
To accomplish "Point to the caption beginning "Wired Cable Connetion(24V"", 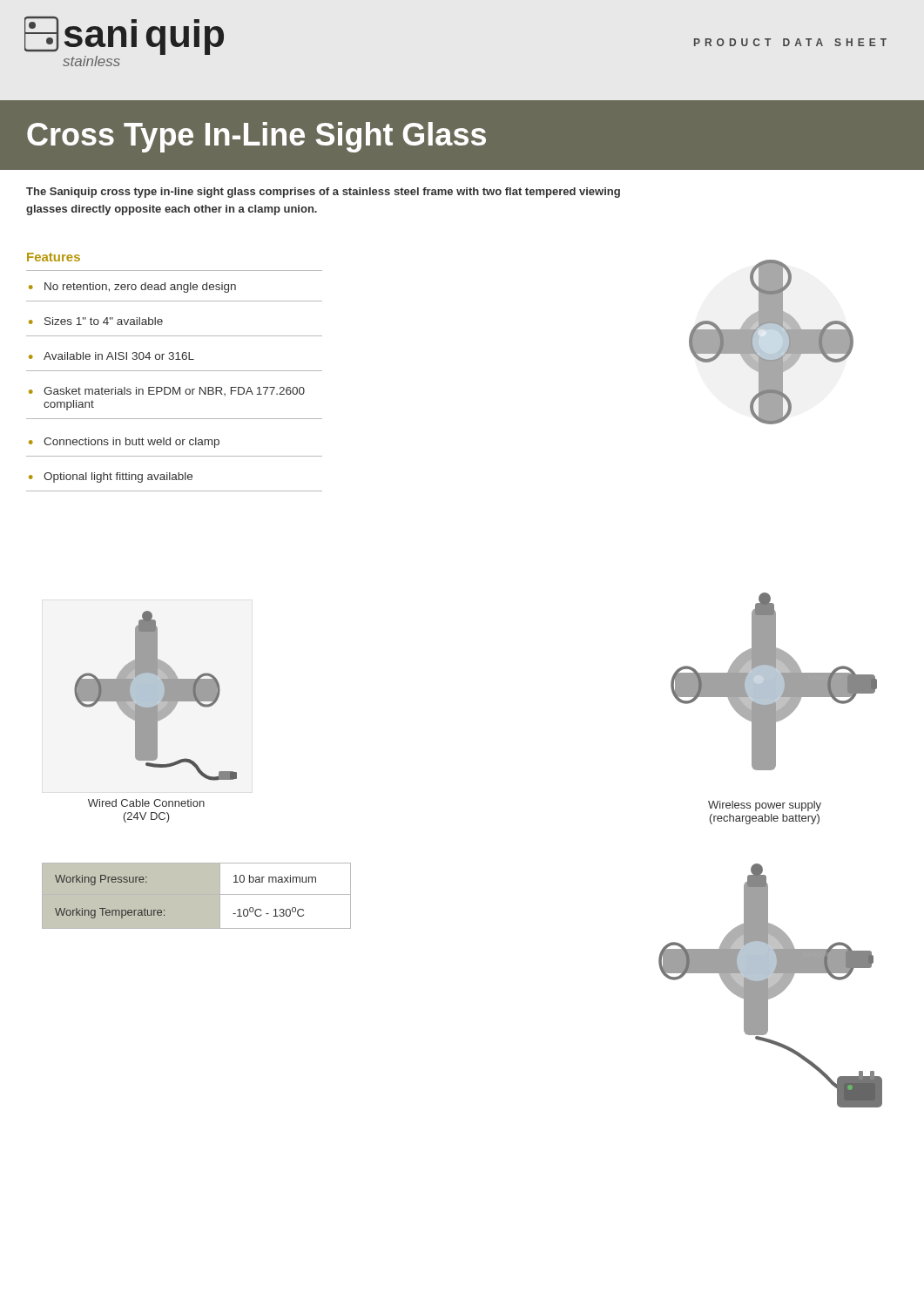I will click(x=146, y=809).
